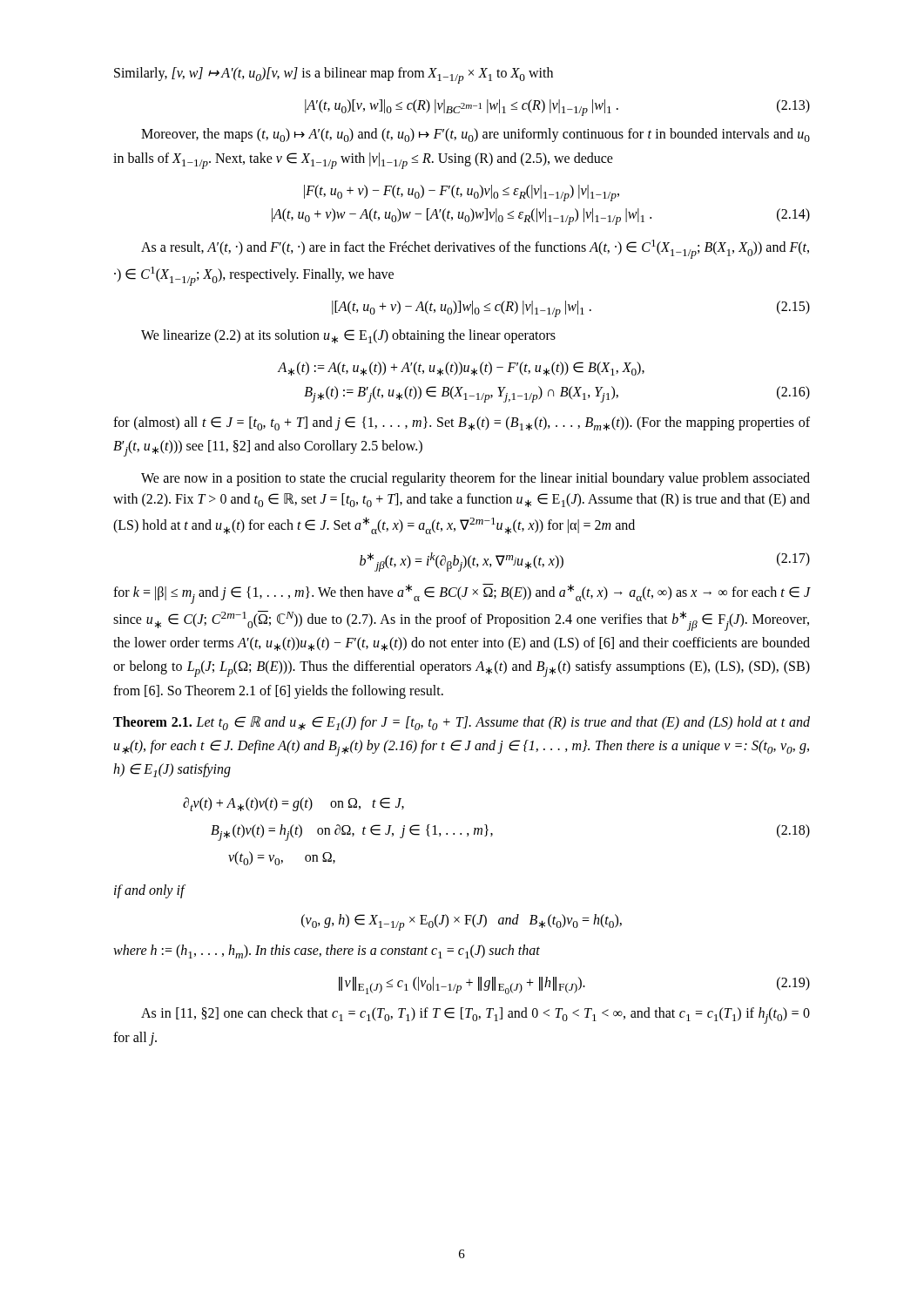The height and width of the screenshot is (1307, 924).
Task: Click on the text block containing "Moreover, the maps (t,"
Action: 462,148
